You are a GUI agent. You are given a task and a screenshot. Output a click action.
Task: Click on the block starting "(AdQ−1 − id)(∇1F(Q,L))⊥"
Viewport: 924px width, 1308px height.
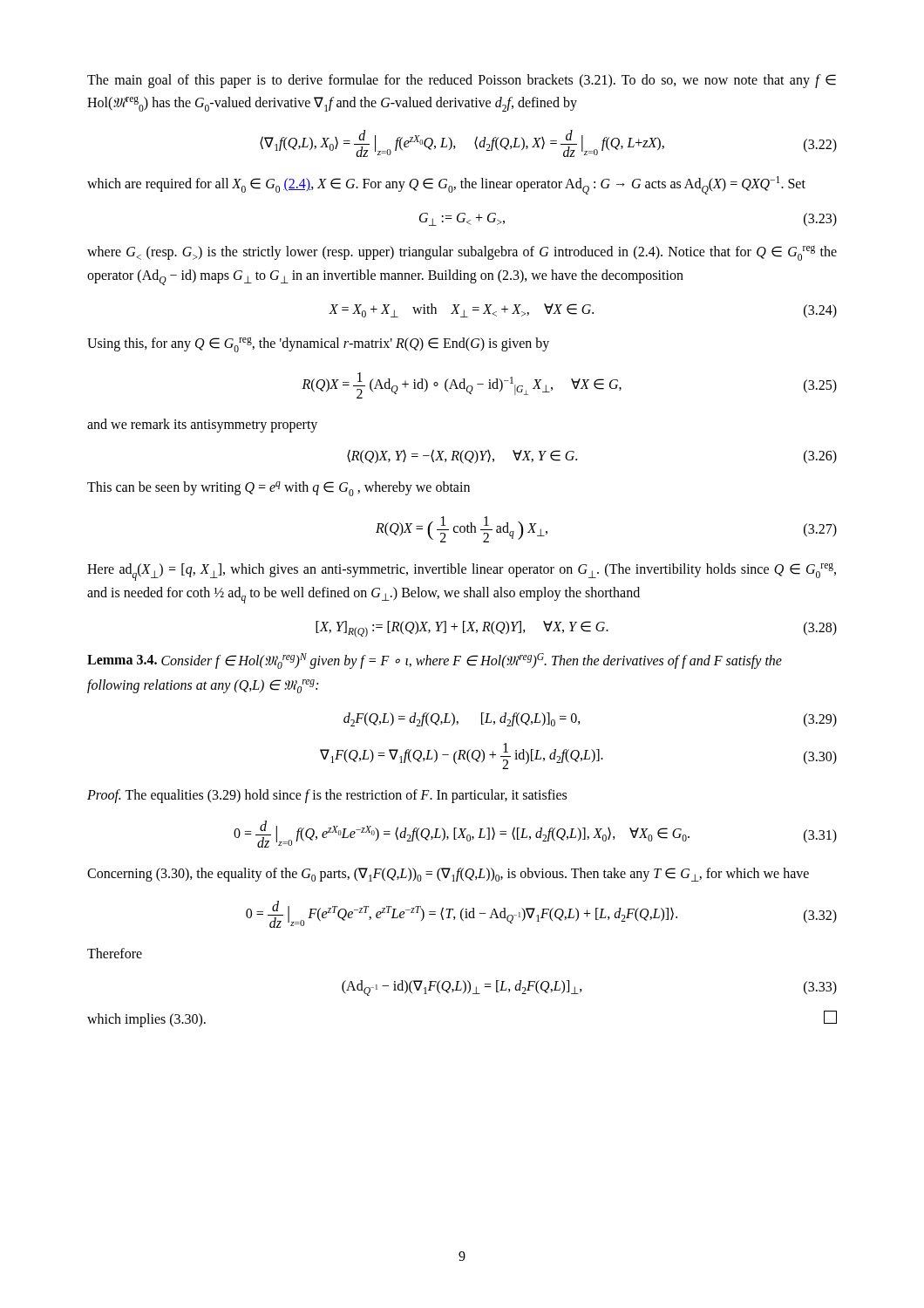[x=589, y=987]
